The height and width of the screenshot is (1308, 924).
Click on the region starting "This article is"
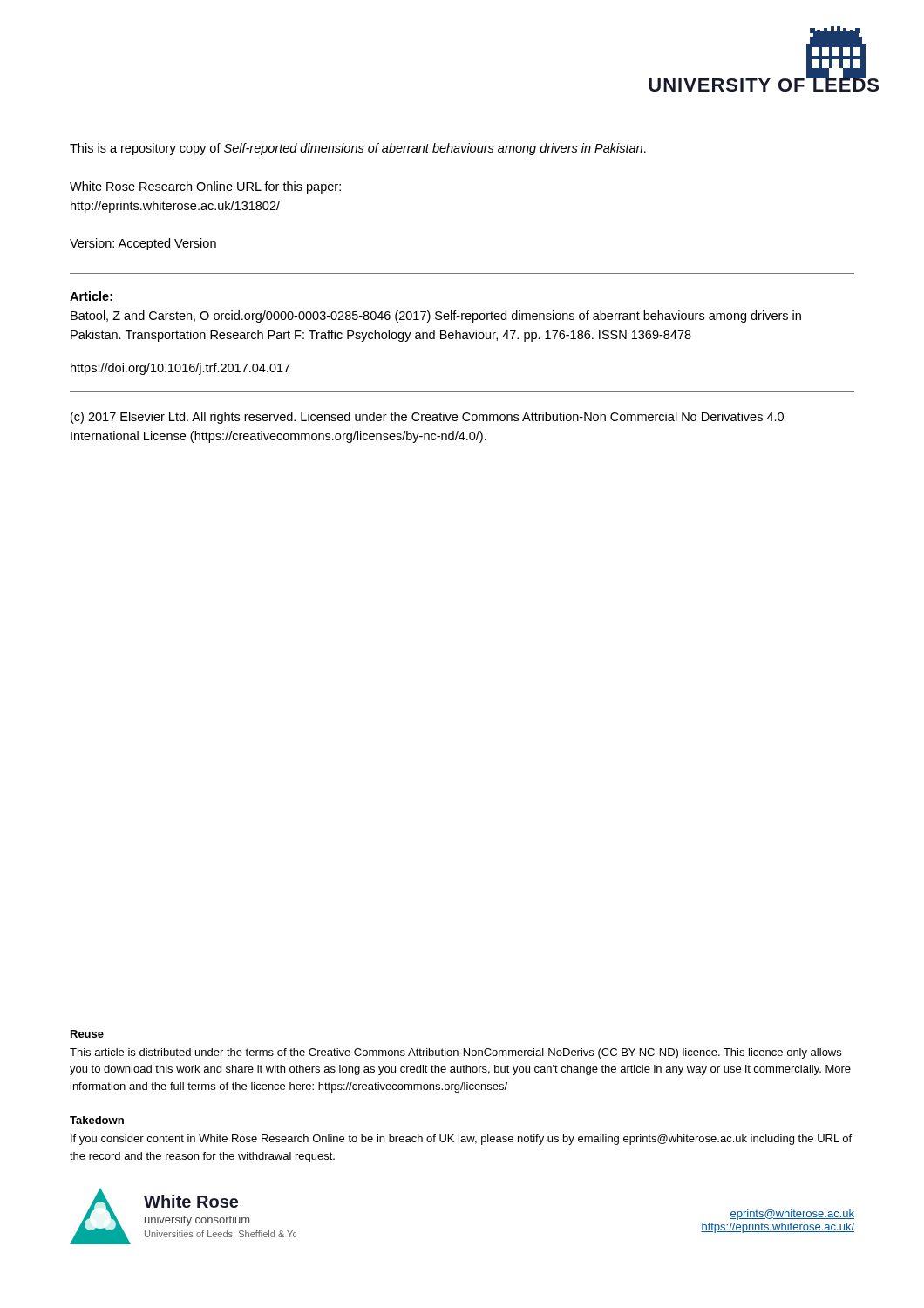click(x=462, y=1069)
